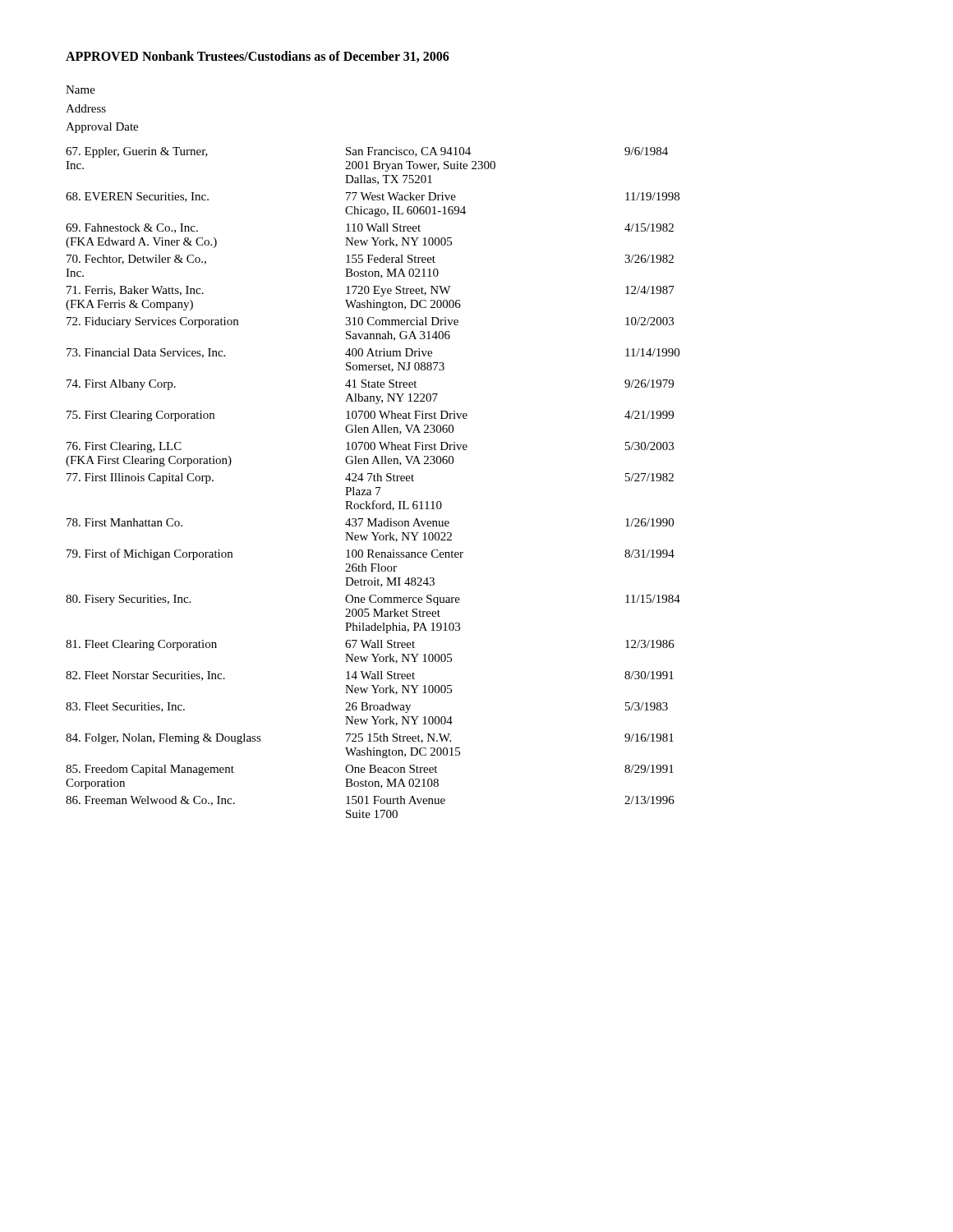The width and height of the screenshot is (953, 1232).
Task: Find the element starting "81. Fleet Clearing"
Action: tap(411, 651)
